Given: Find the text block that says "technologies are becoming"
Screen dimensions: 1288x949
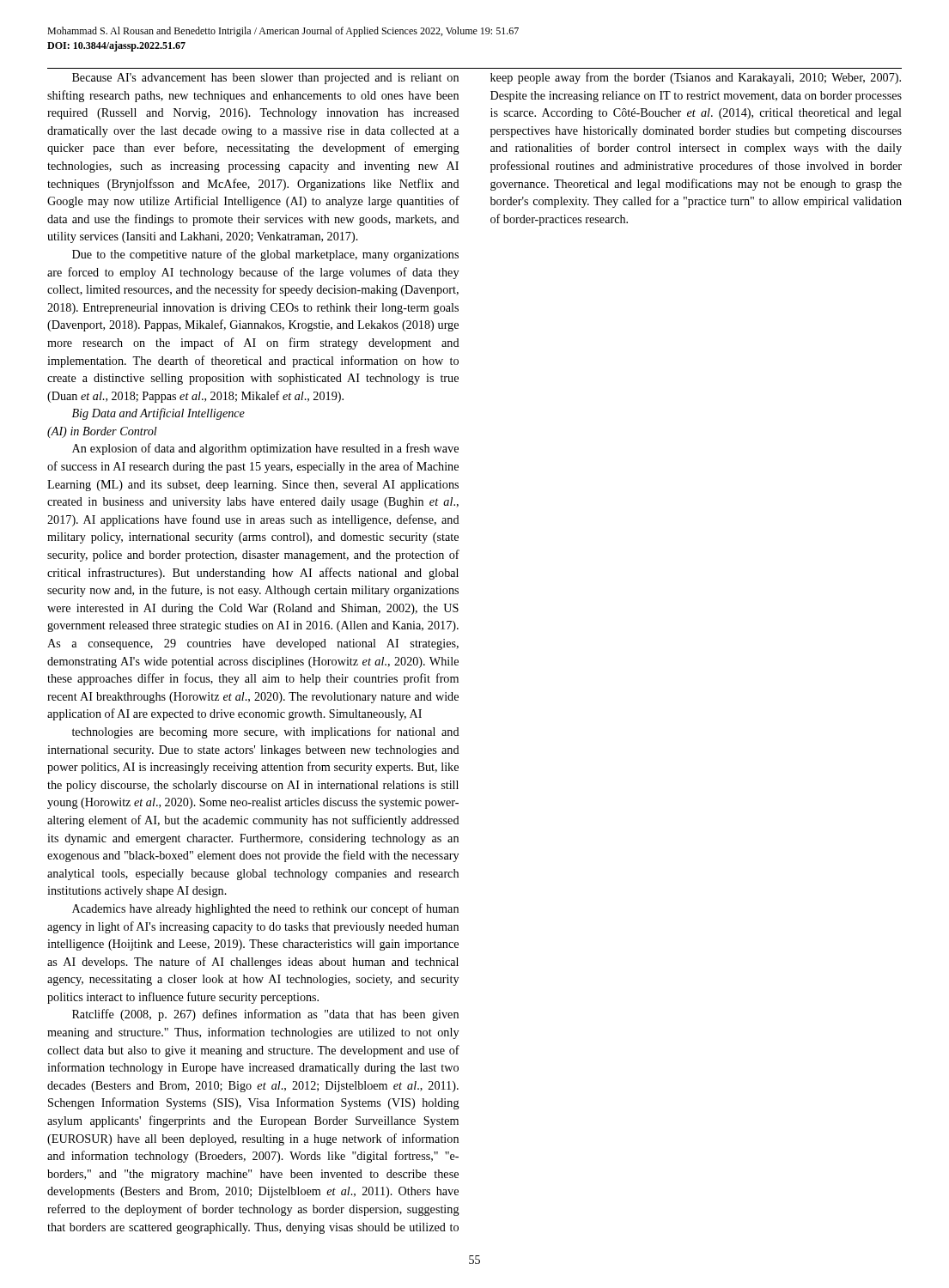Looking at the screenshot, I should point(253,811).
